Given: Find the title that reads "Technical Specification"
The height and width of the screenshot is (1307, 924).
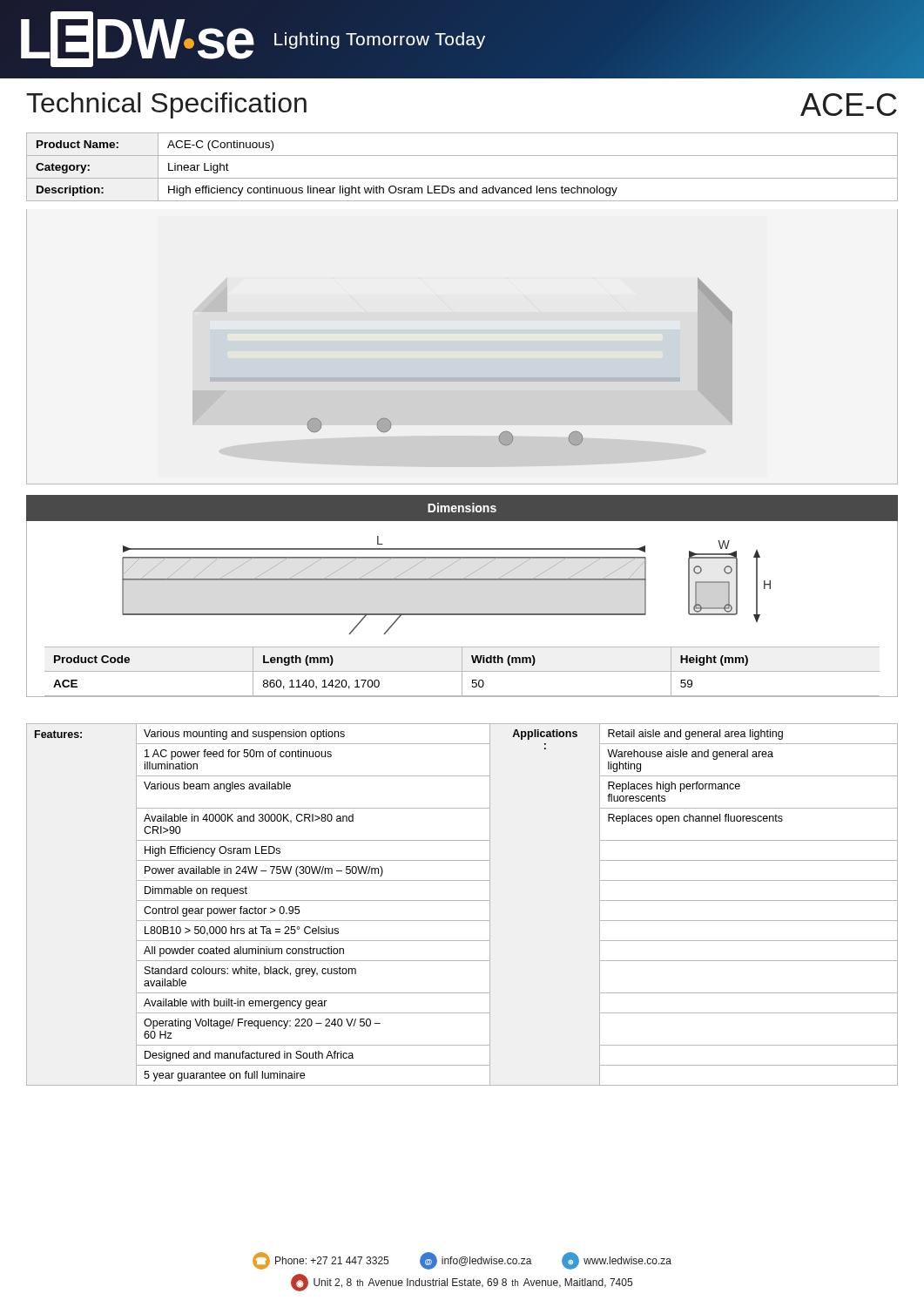Looking at the screenshot, I should tap(167, 103).
